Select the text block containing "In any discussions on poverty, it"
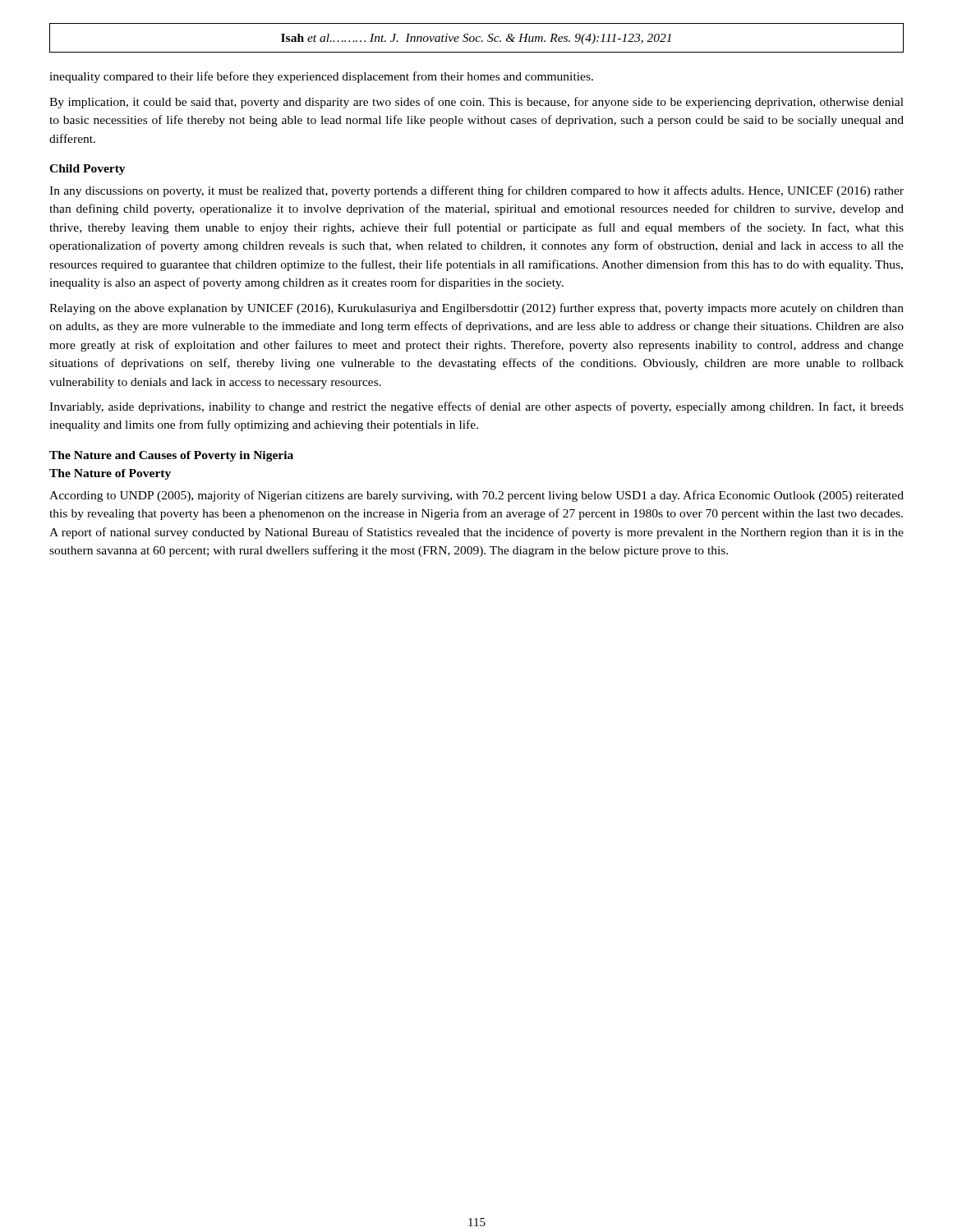 point(476,308)
